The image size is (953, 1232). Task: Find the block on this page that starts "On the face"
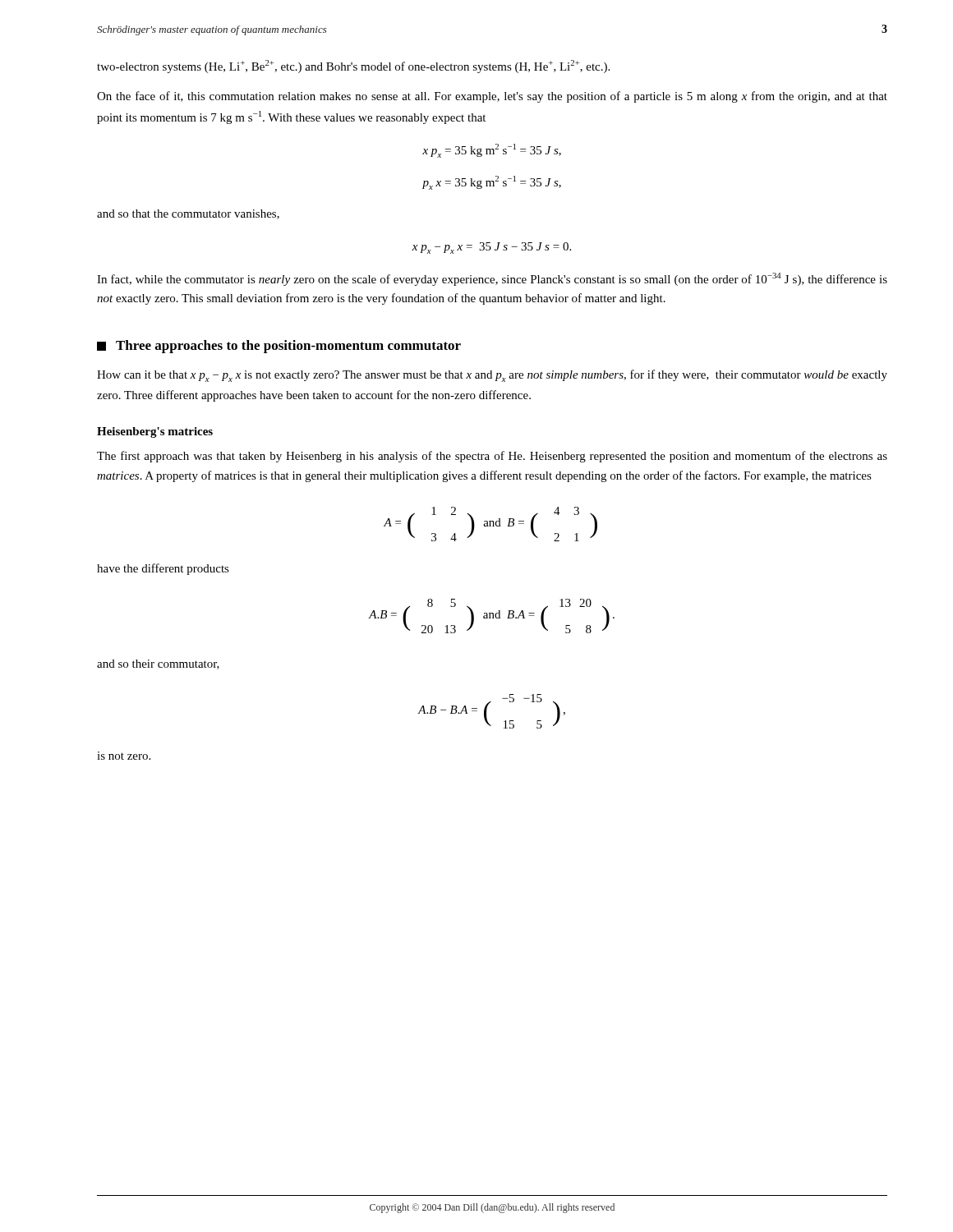(x=492, y=107)
